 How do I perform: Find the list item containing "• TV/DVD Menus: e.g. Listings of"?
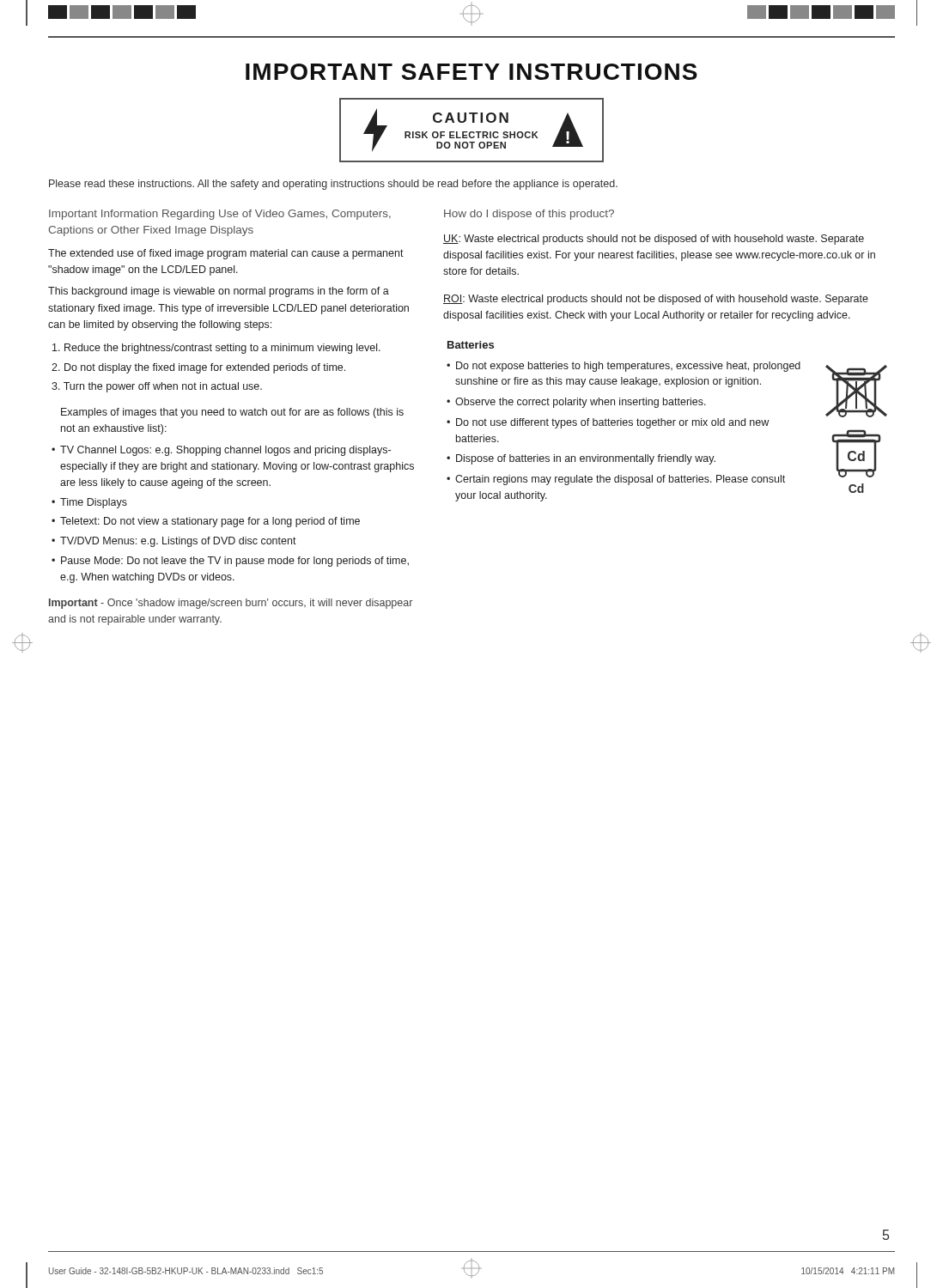174,541
